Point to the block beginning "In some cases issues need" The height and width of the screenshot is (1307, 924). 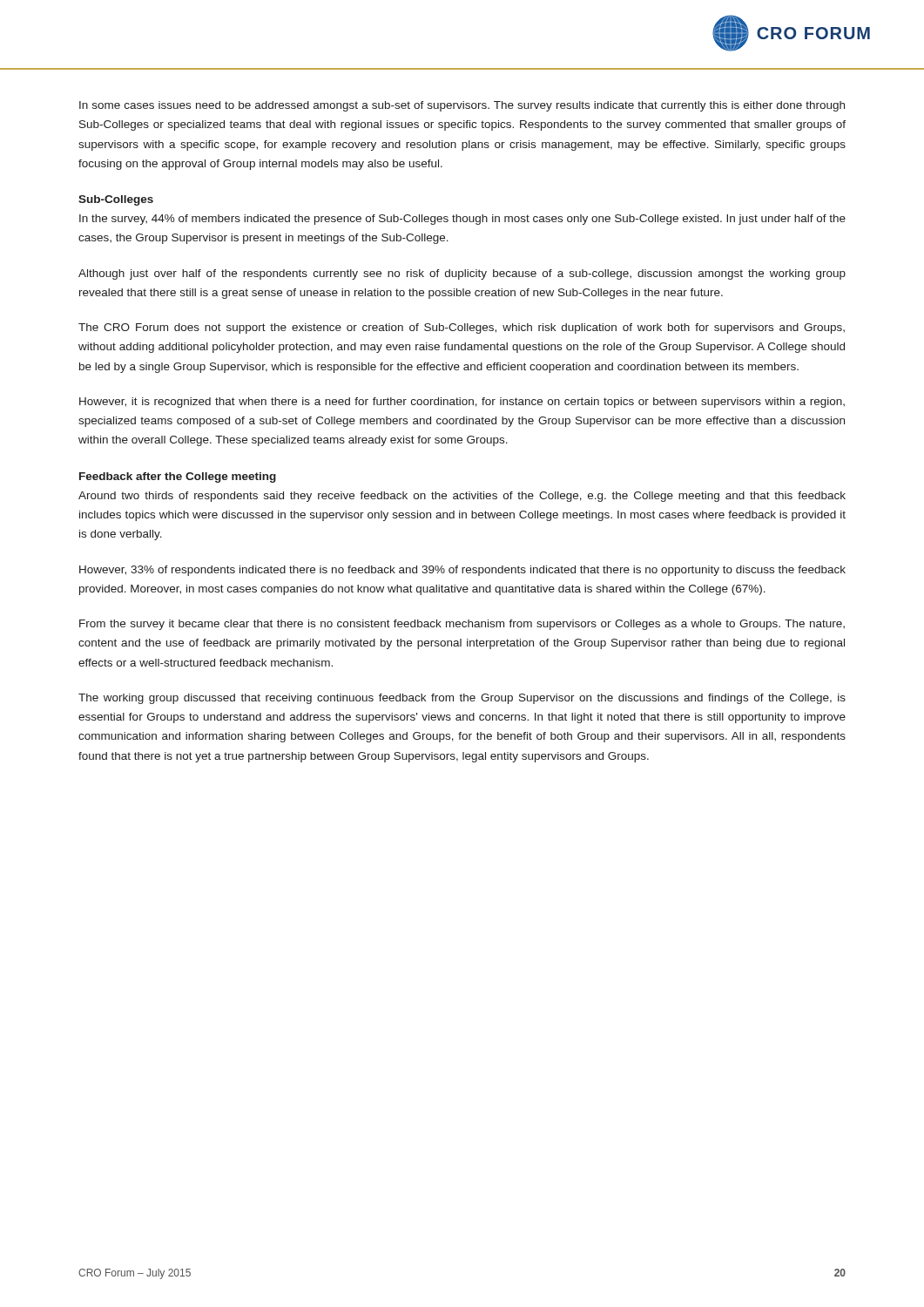tap(462, 134)
